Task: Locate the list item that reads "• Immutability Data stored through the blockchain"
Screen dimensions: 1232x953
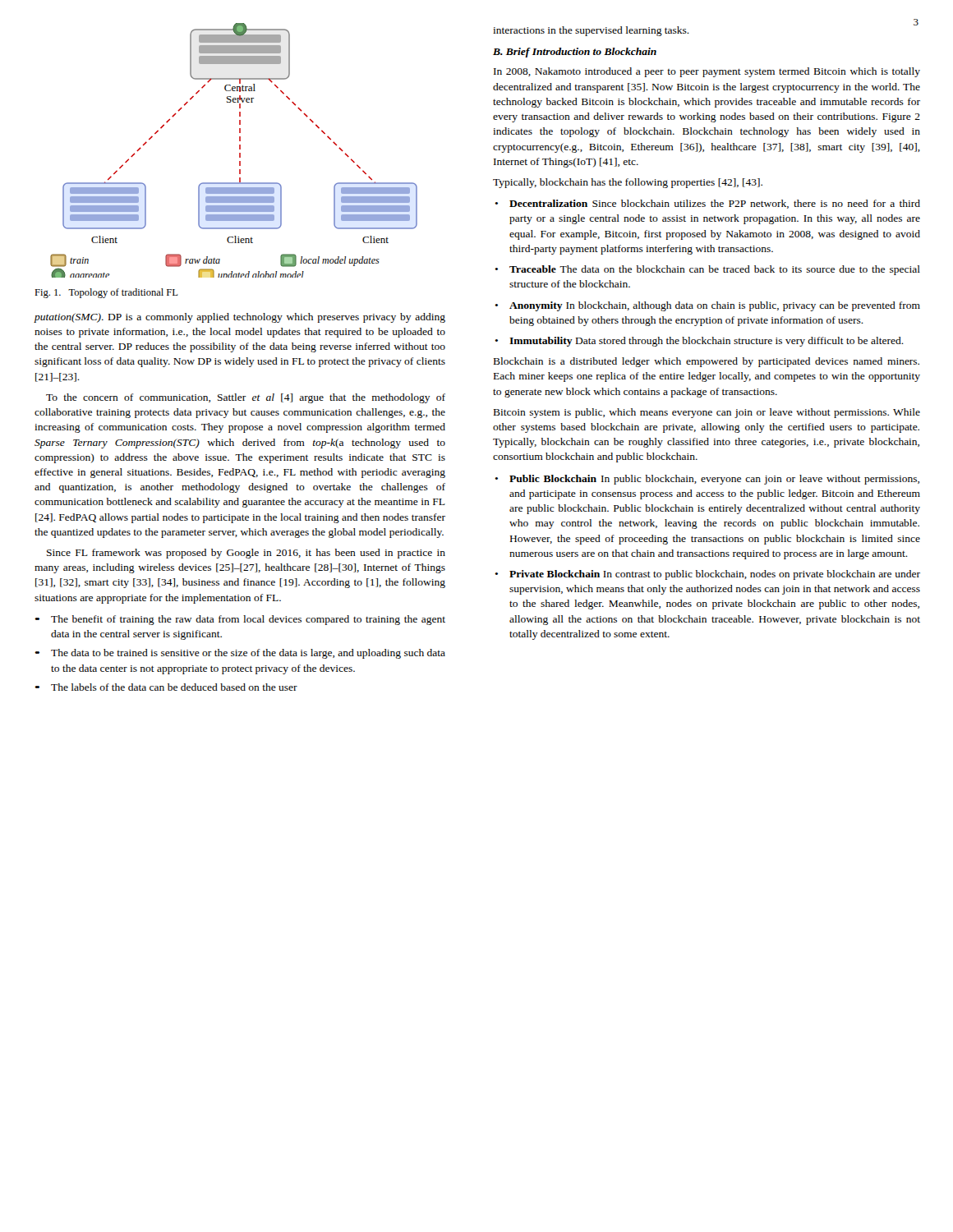Action: click(699, 341)
